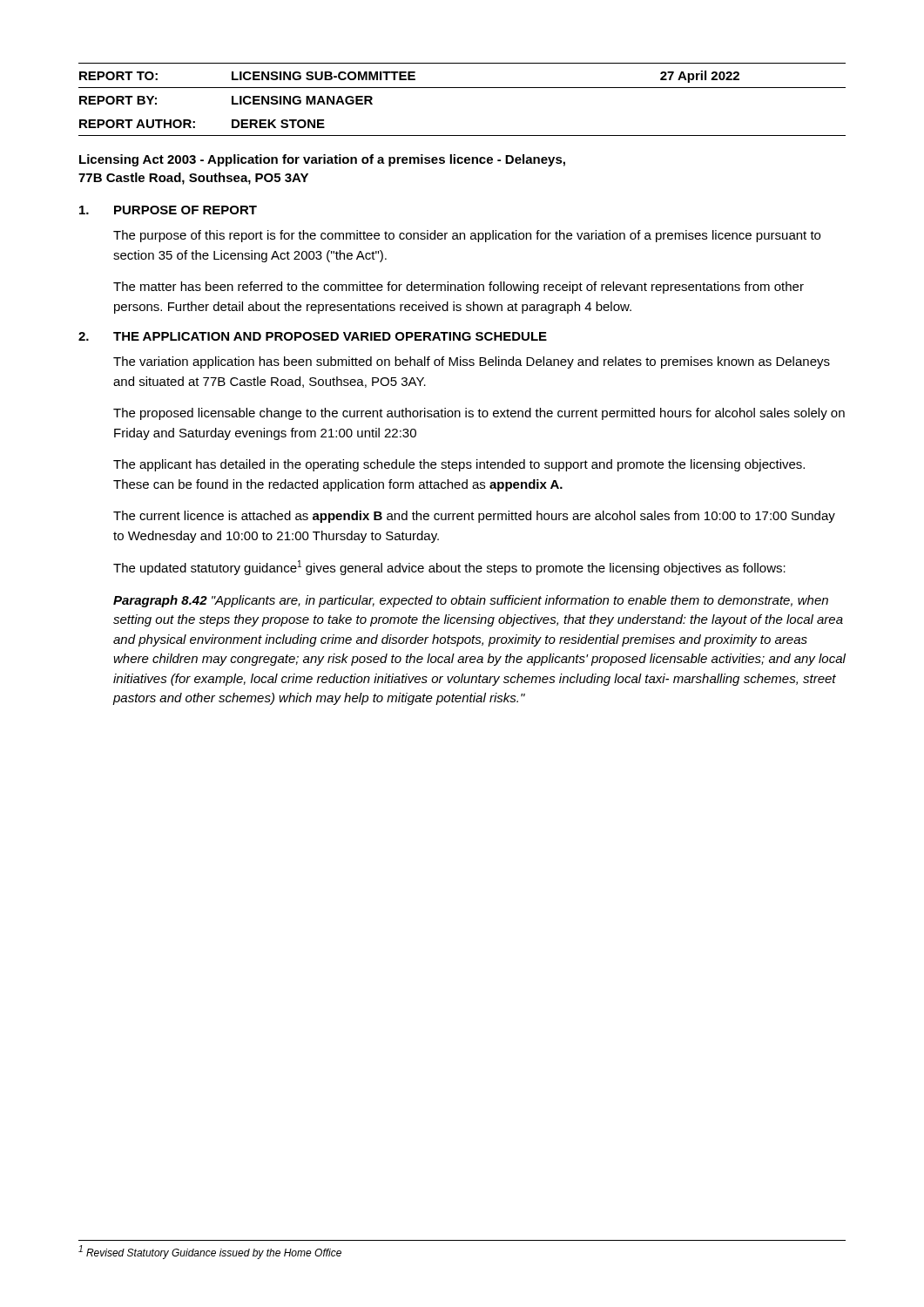Navigate to the element starting "The matter has been referred to the committee"
Image resolution: width=924 pixels, height=1307 pixels.
458,296
